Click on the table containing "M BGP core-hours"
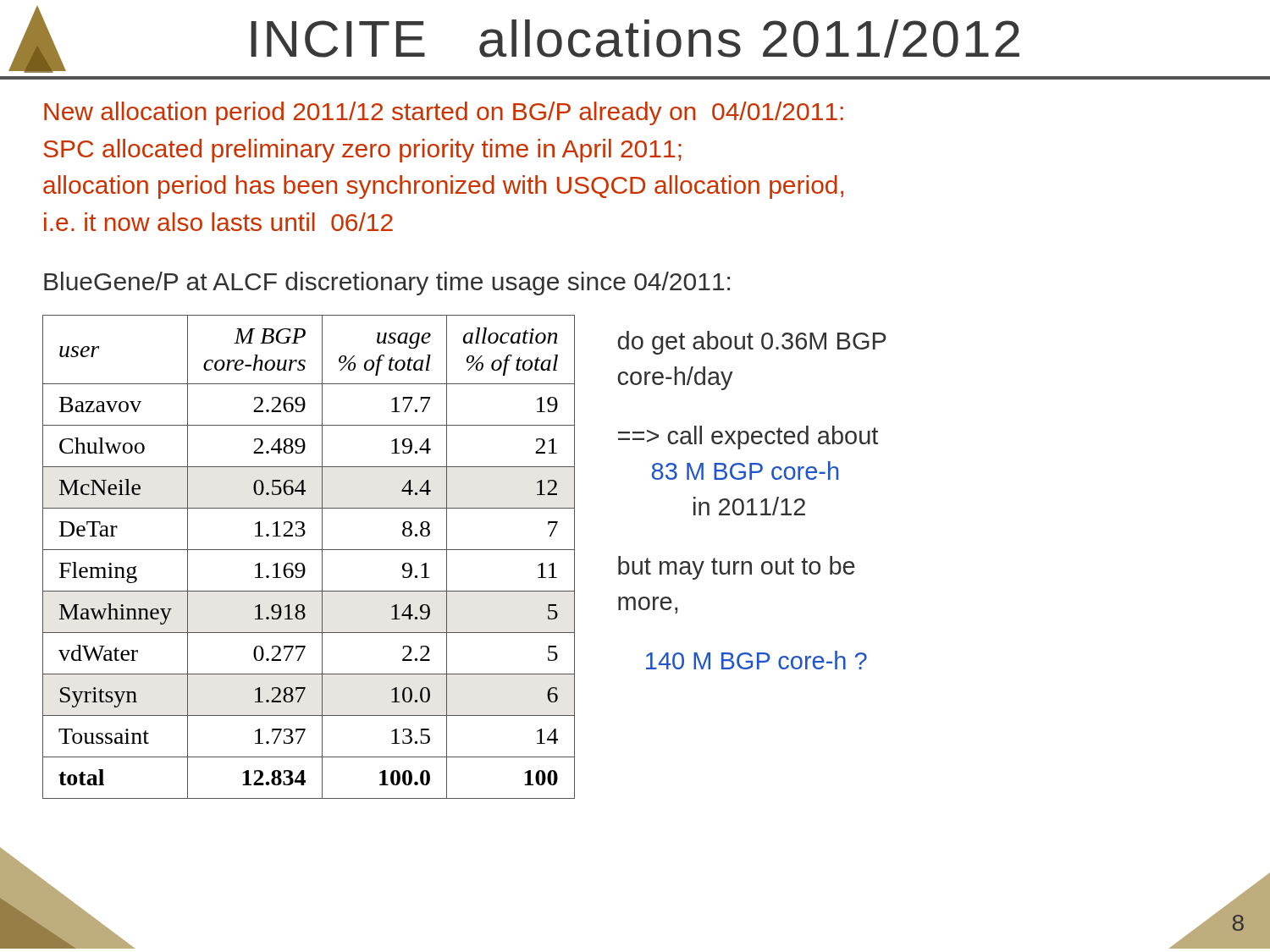The height and width of the screenshot is (952, 1270). pyautogui.click(x=308, y=557)
